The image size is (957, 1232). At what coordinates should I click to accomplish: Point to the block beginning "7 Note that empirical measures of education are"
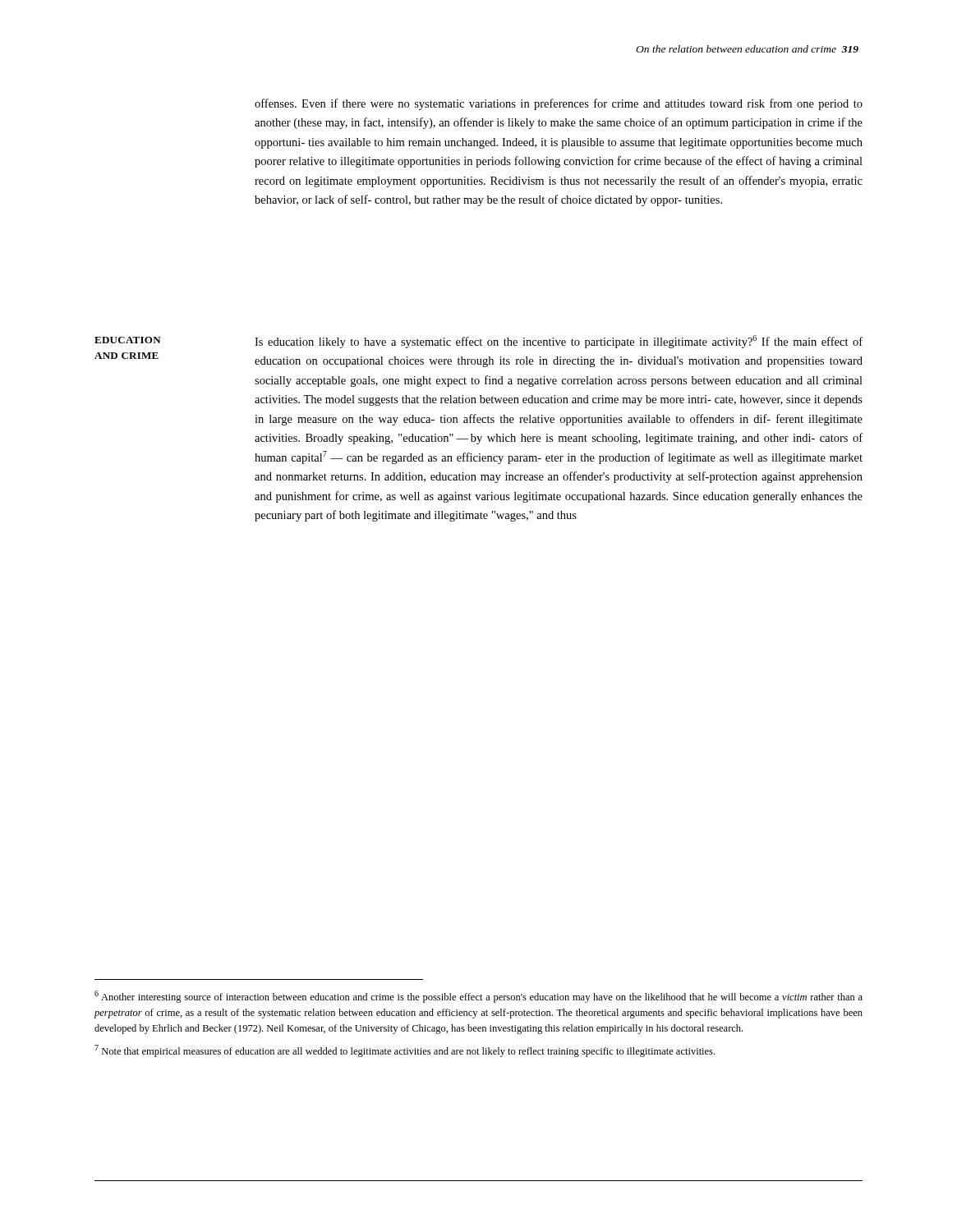click(405, 1051)
